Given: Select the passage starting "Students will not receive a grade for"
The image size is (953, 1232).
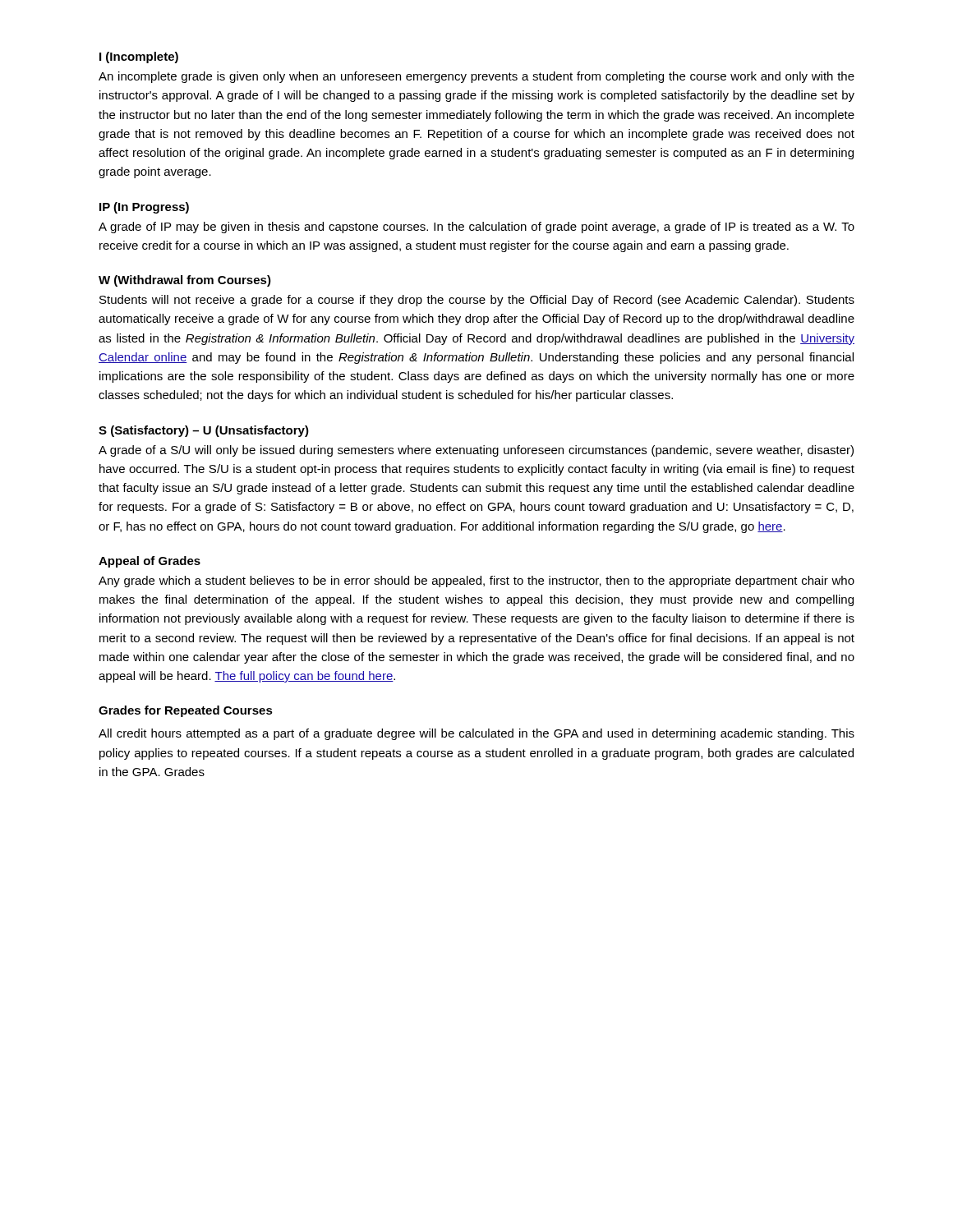Looking at the screenshot, I should pos(476,347).
